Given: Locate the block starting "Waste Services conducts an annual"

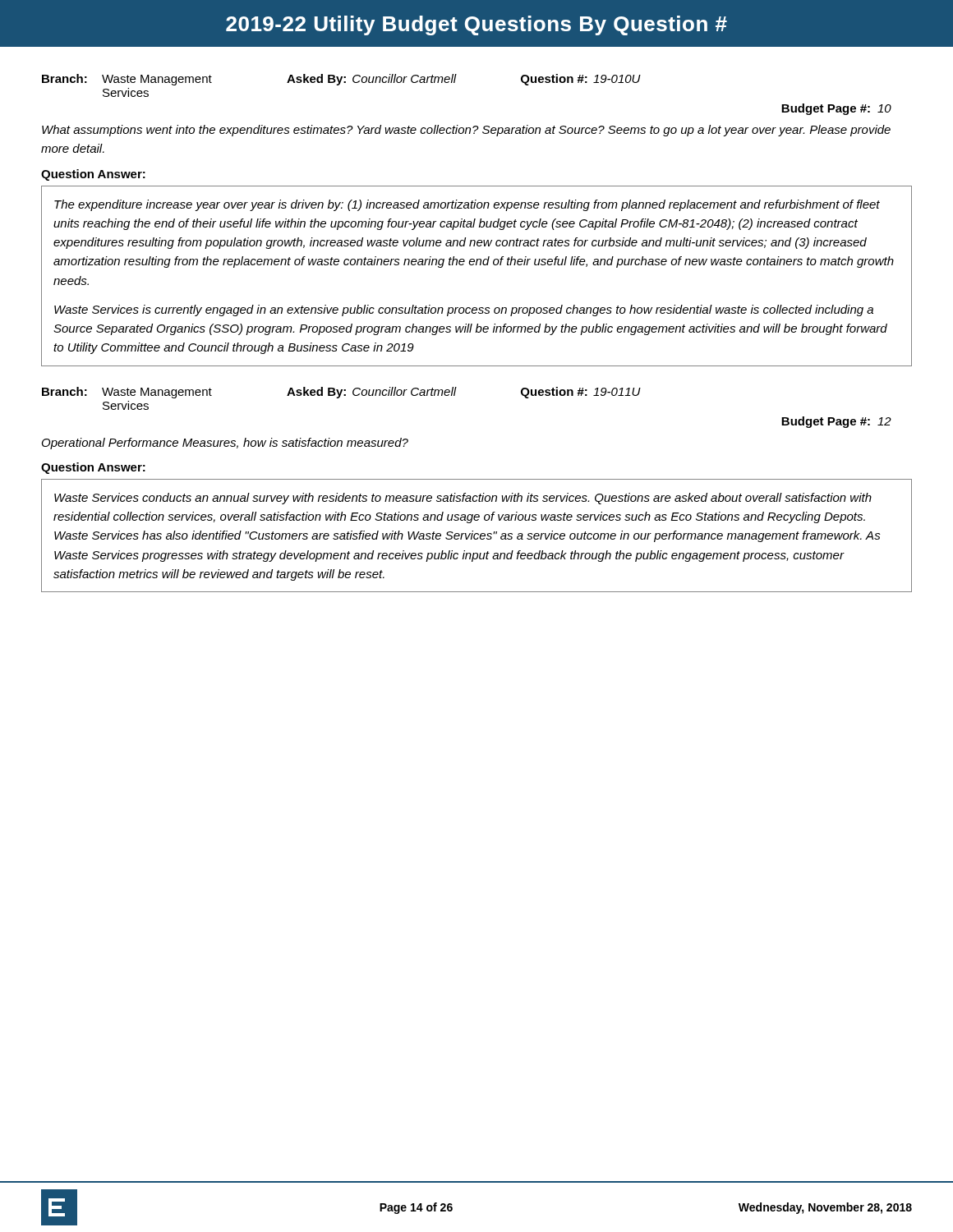Looking at the screenshot, I should pos(467,535).
